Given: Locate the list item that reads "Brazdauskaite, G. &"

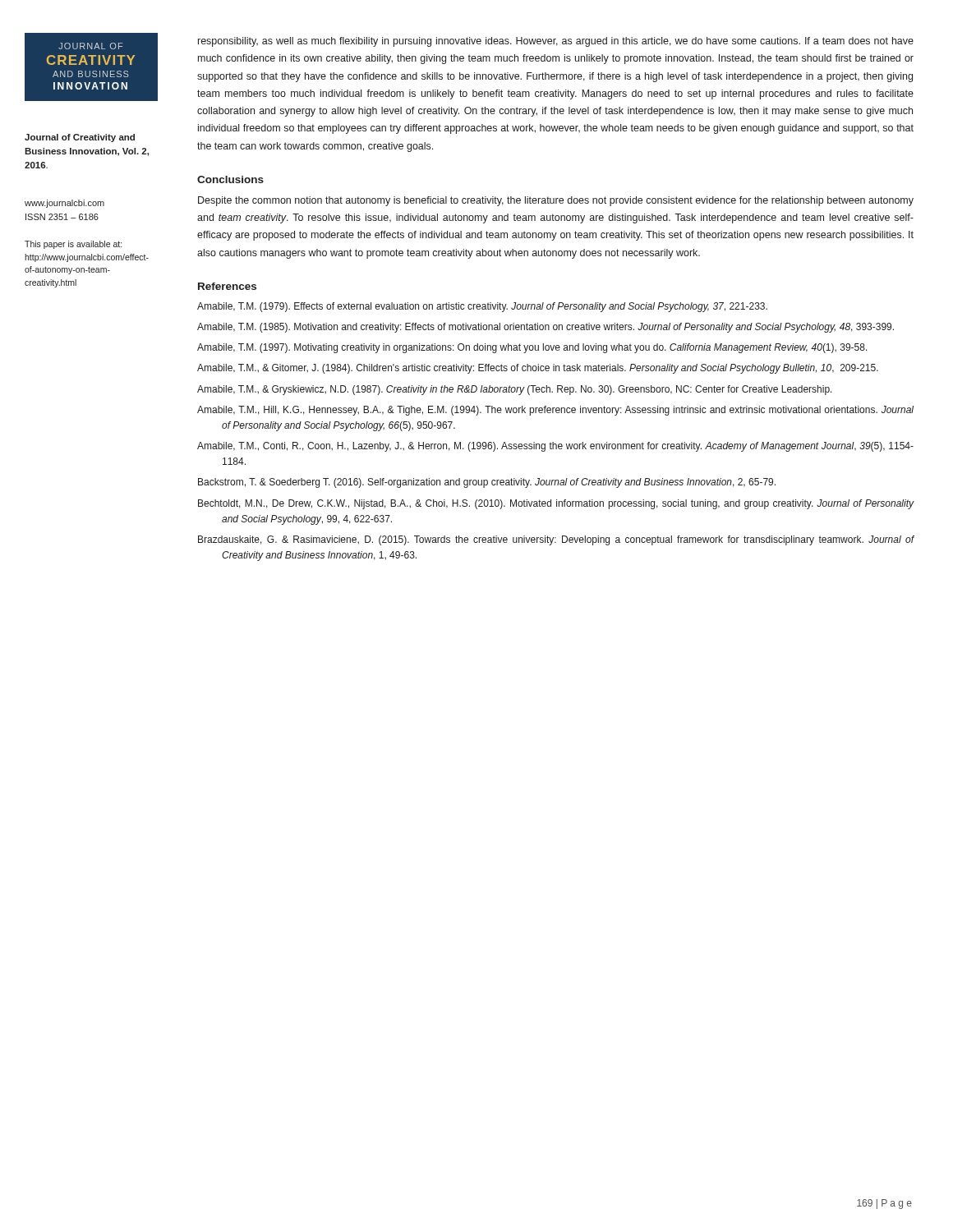Looking at the screenshot, I should coord(555,548).
